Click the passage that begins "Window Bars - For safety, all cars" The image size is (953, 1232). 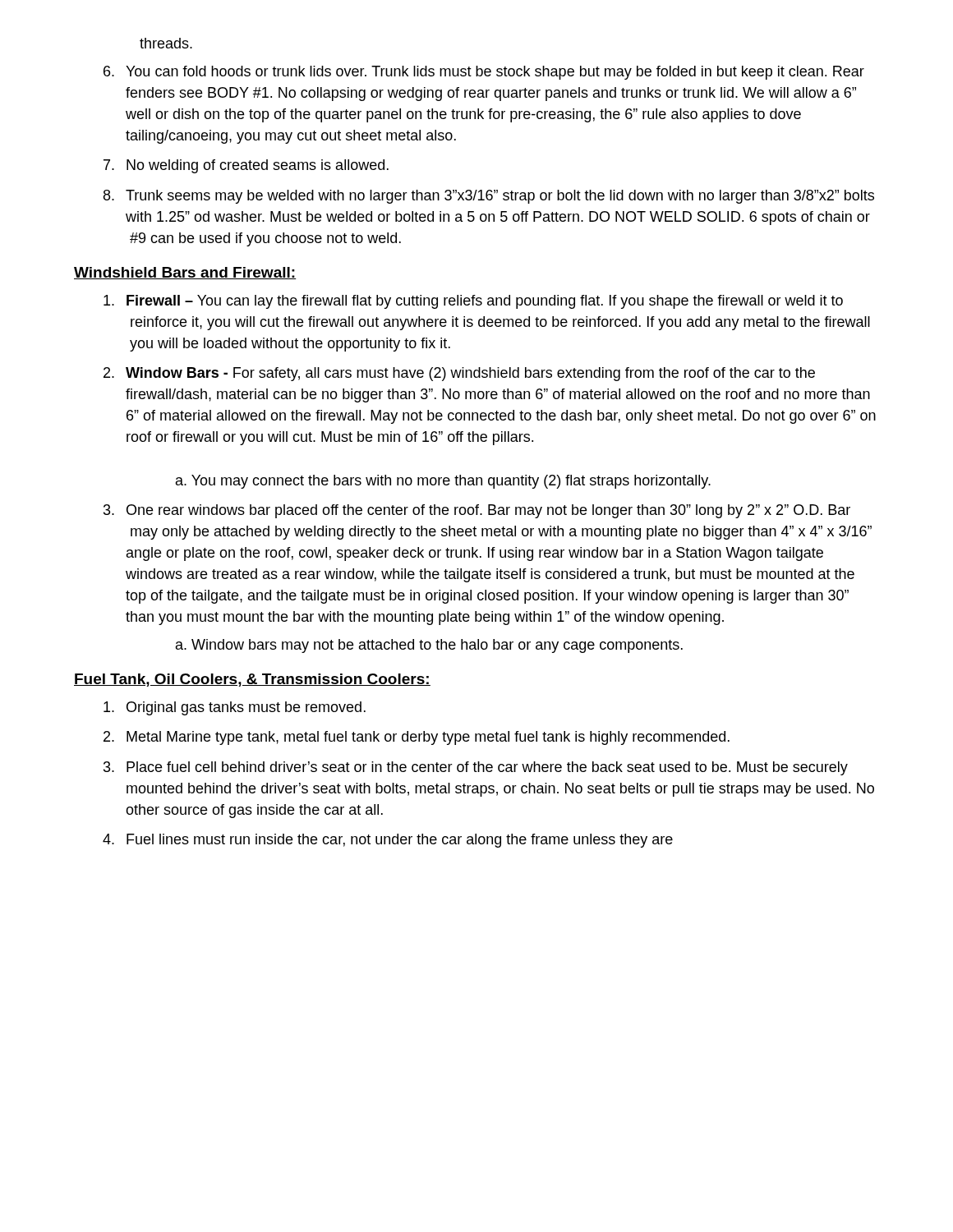[x=502, y=428]
